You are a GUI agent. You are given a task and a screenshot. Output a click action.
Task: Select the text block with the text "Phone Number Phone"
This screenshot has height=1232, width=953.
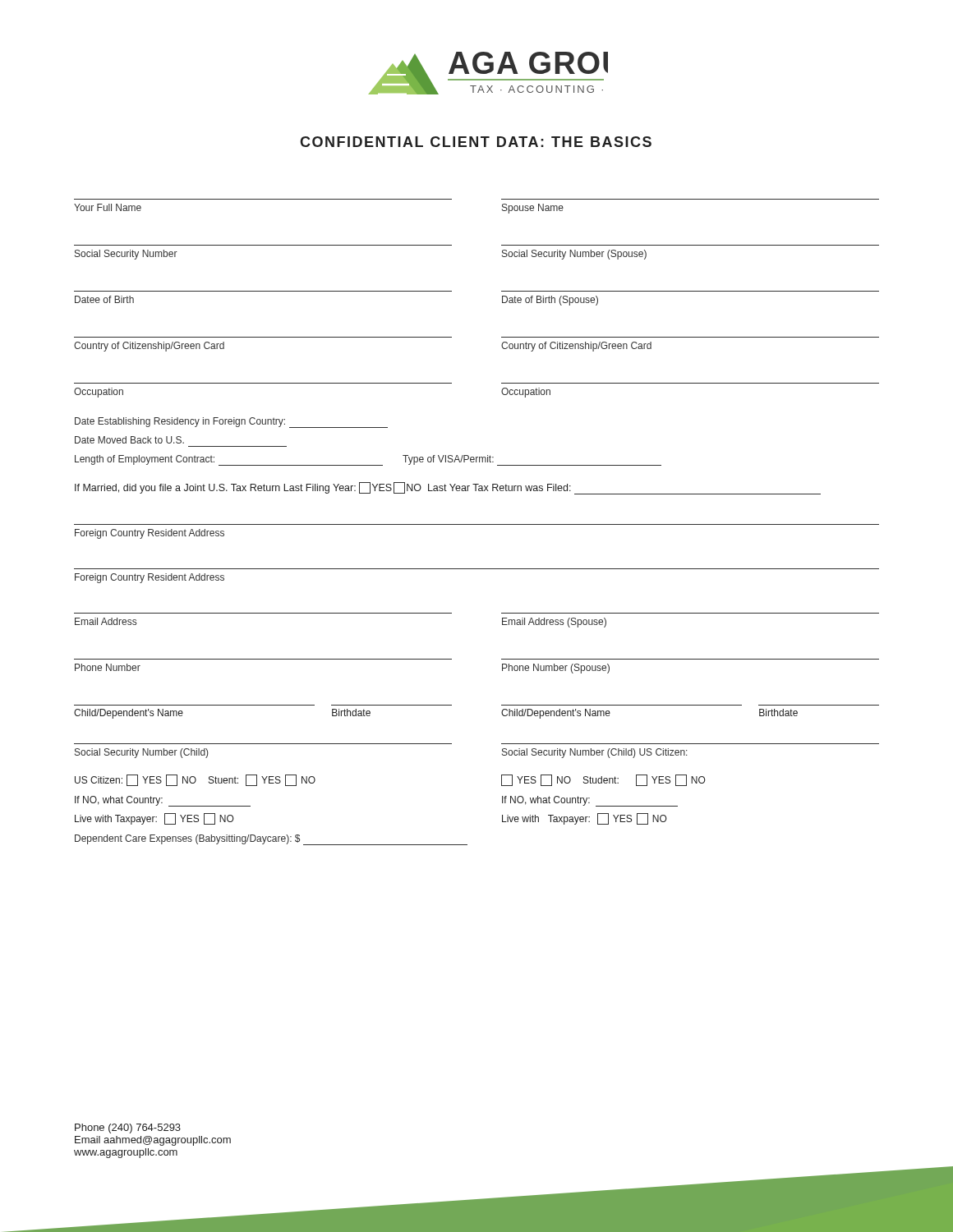109,668
